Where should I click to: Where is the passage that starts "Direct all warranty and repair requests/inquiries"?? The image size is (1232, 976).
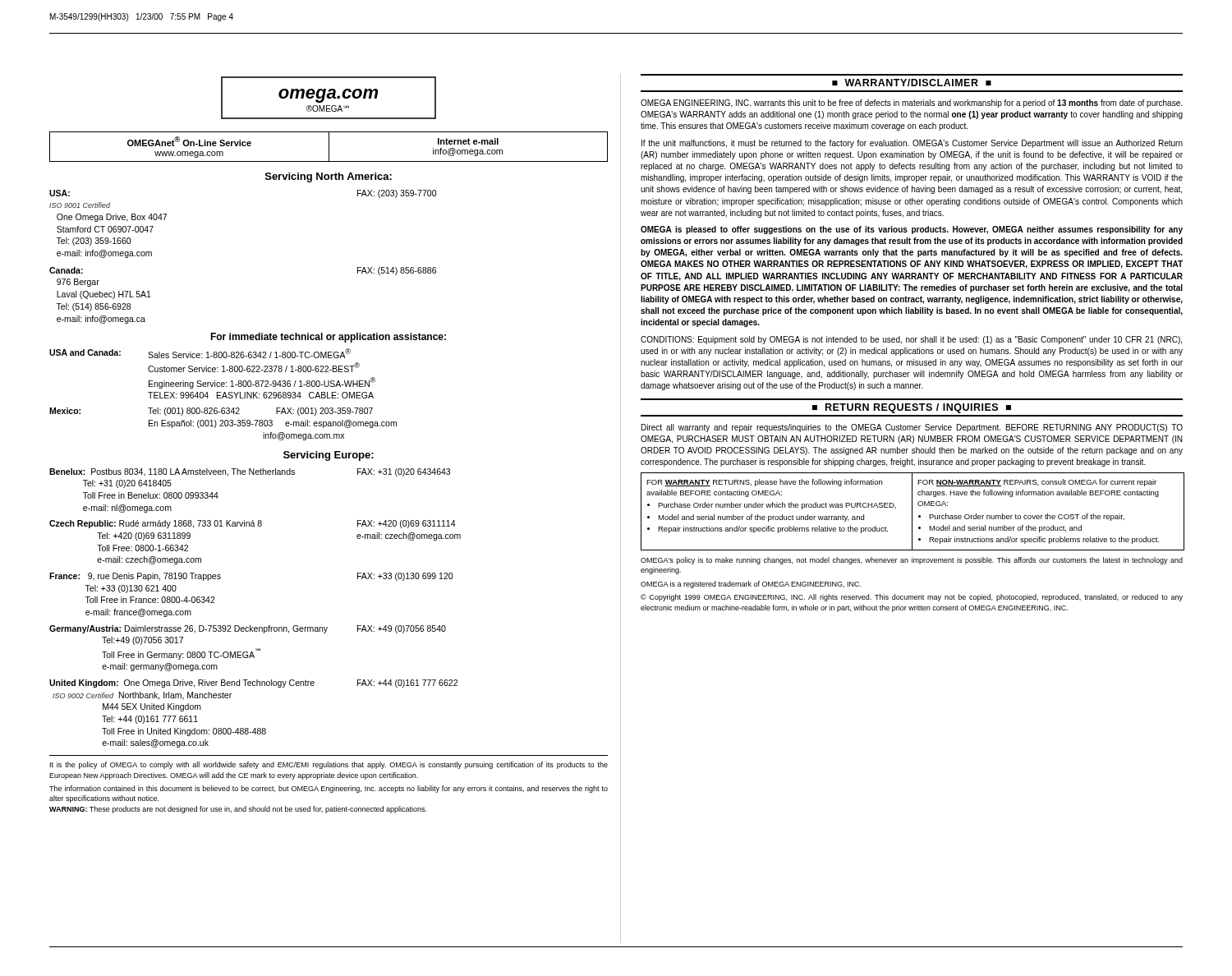tap(912, 445)
